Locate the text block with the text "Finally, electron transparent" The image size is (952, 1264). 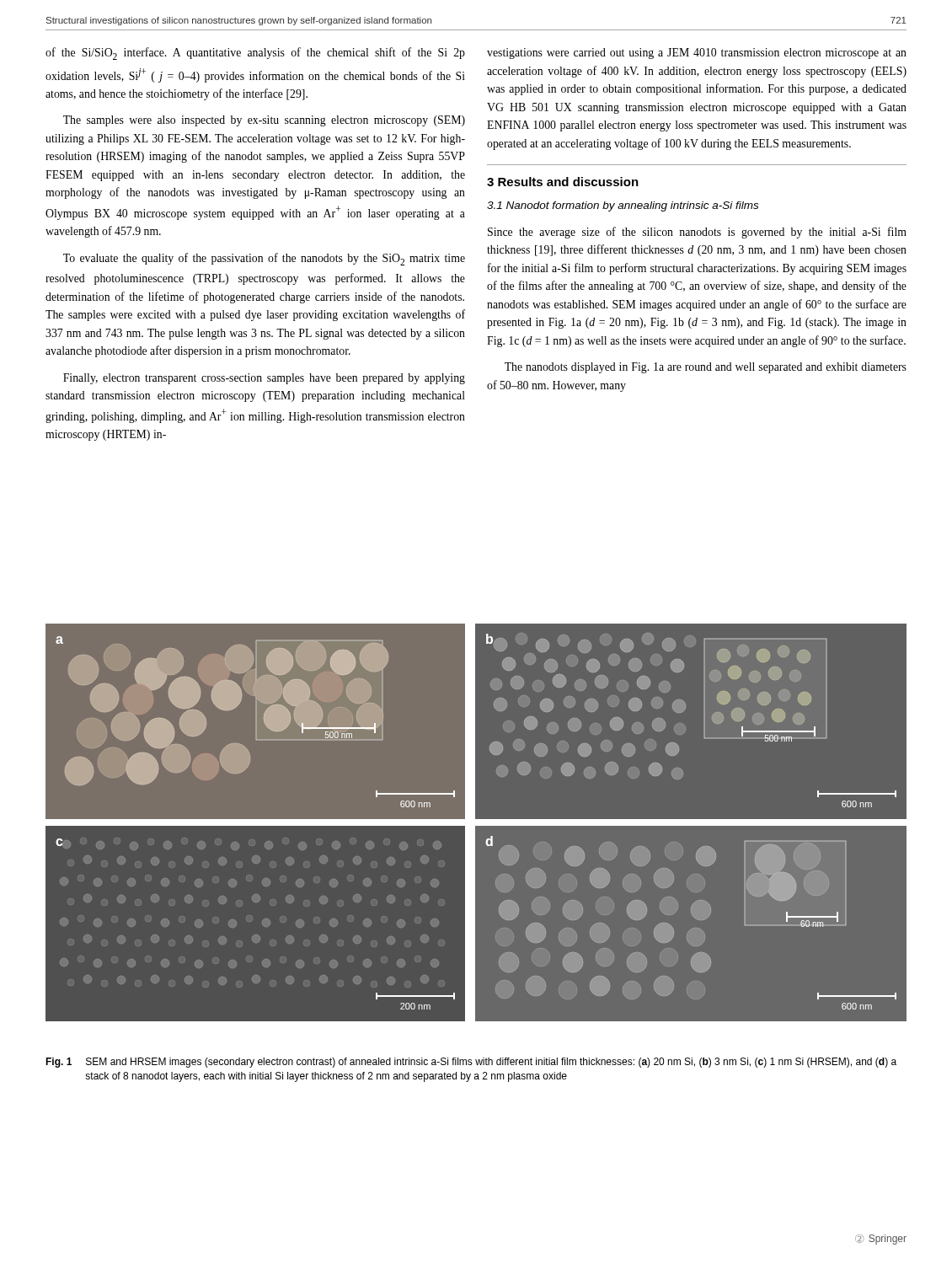tap(255, 406)
